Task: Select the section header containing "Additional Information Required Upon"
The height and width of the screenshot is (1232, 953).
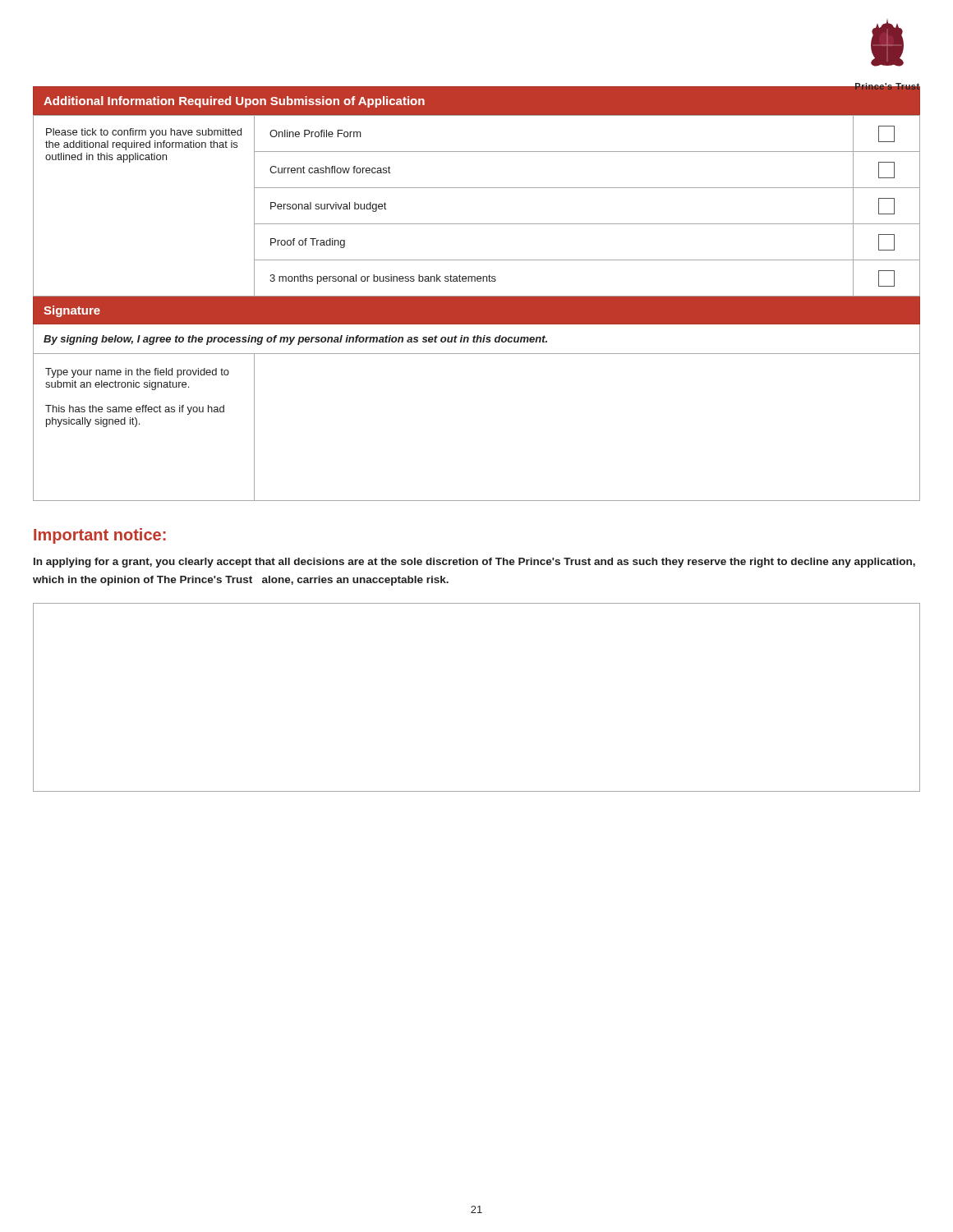Action: tap(234, 101)
